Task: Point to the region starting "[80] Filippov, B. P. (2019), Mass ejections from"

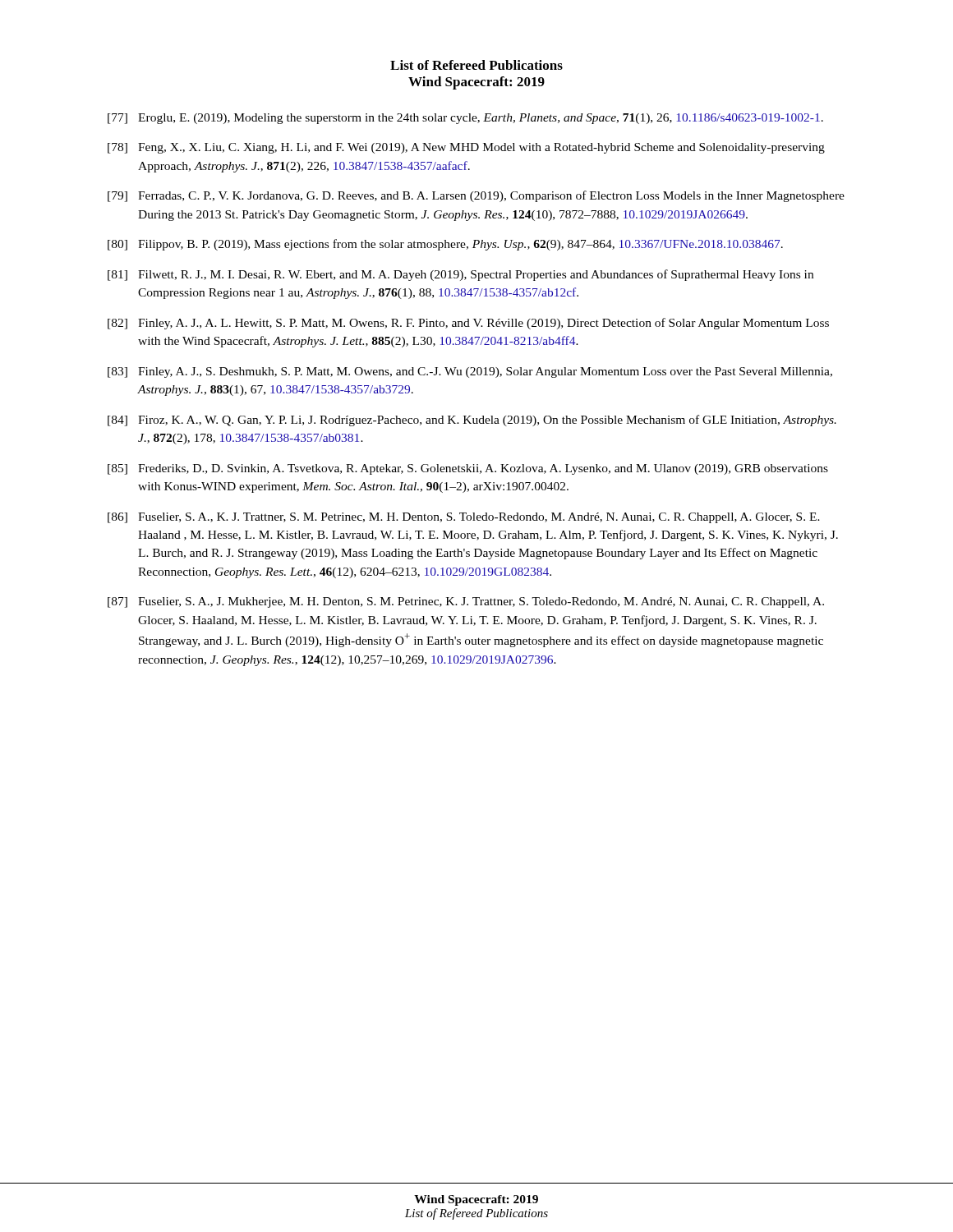Action: coord(476,244)
